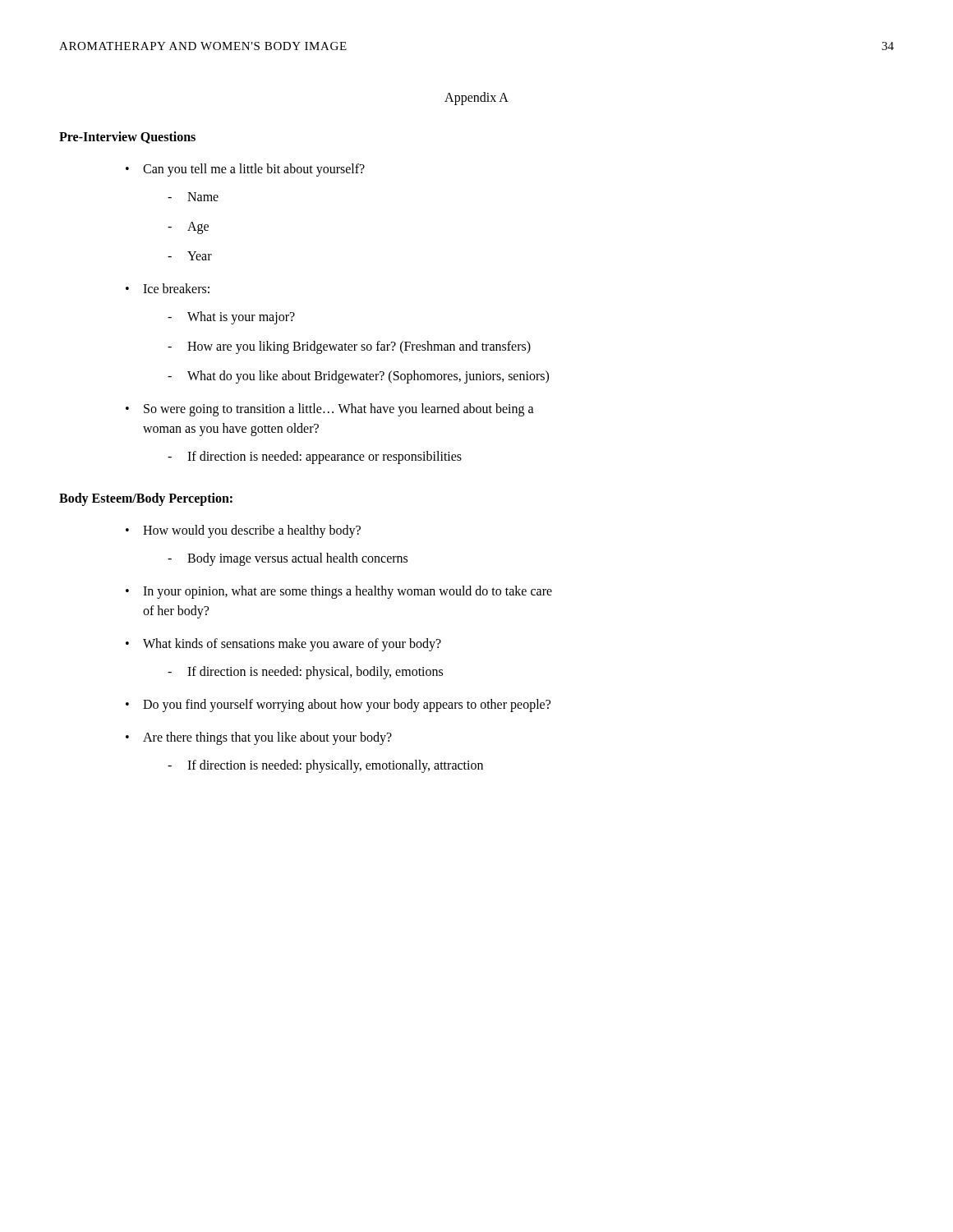The image size is (953, 1232).
Task: Click the passage that begins "What do you like about Bridgewater? (Sophomores,"
Action: [368, 376]
